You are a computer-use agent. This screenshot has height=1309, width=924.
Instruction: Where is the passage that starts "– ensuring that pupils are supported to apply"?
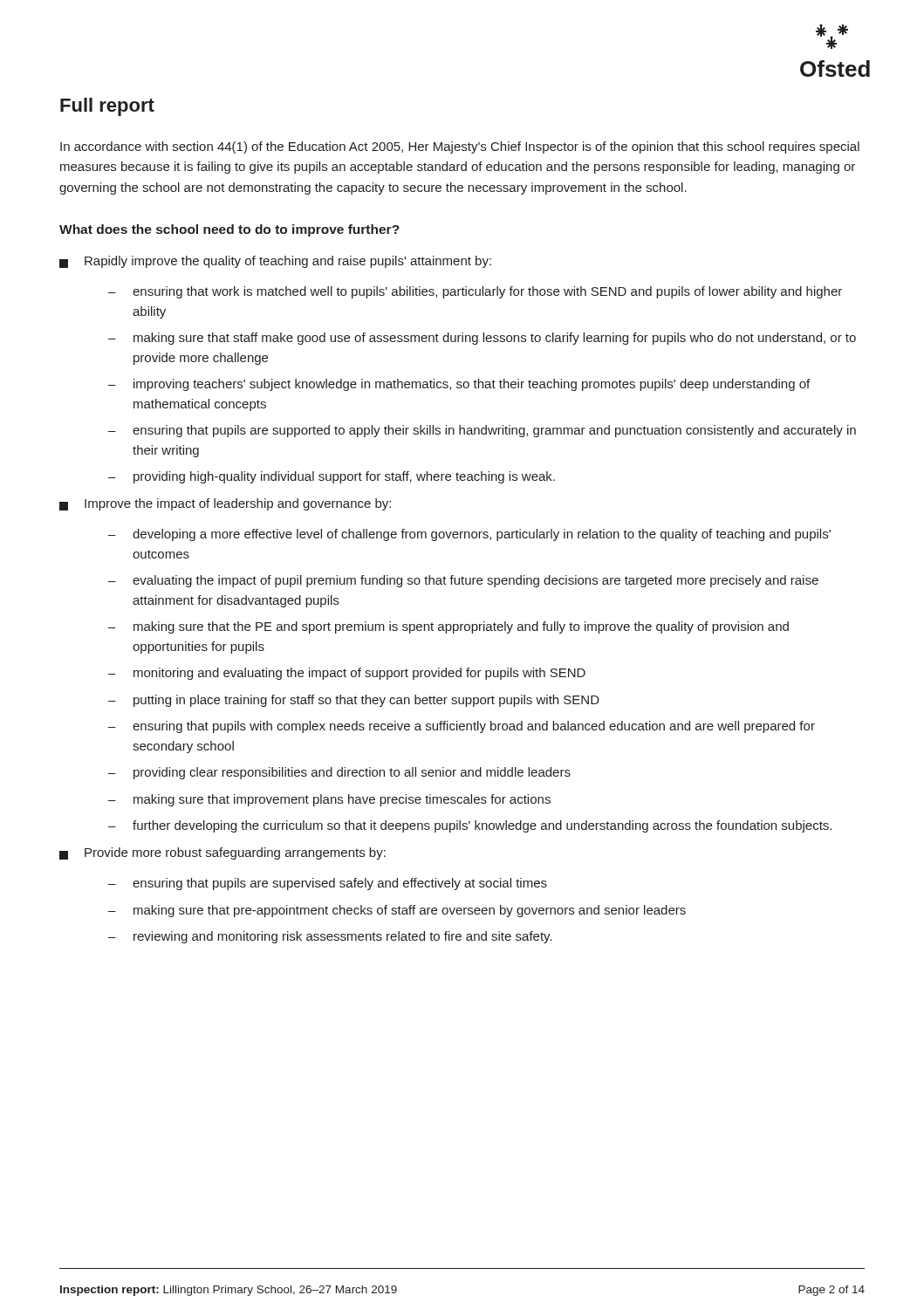click(x=486, y=440)
